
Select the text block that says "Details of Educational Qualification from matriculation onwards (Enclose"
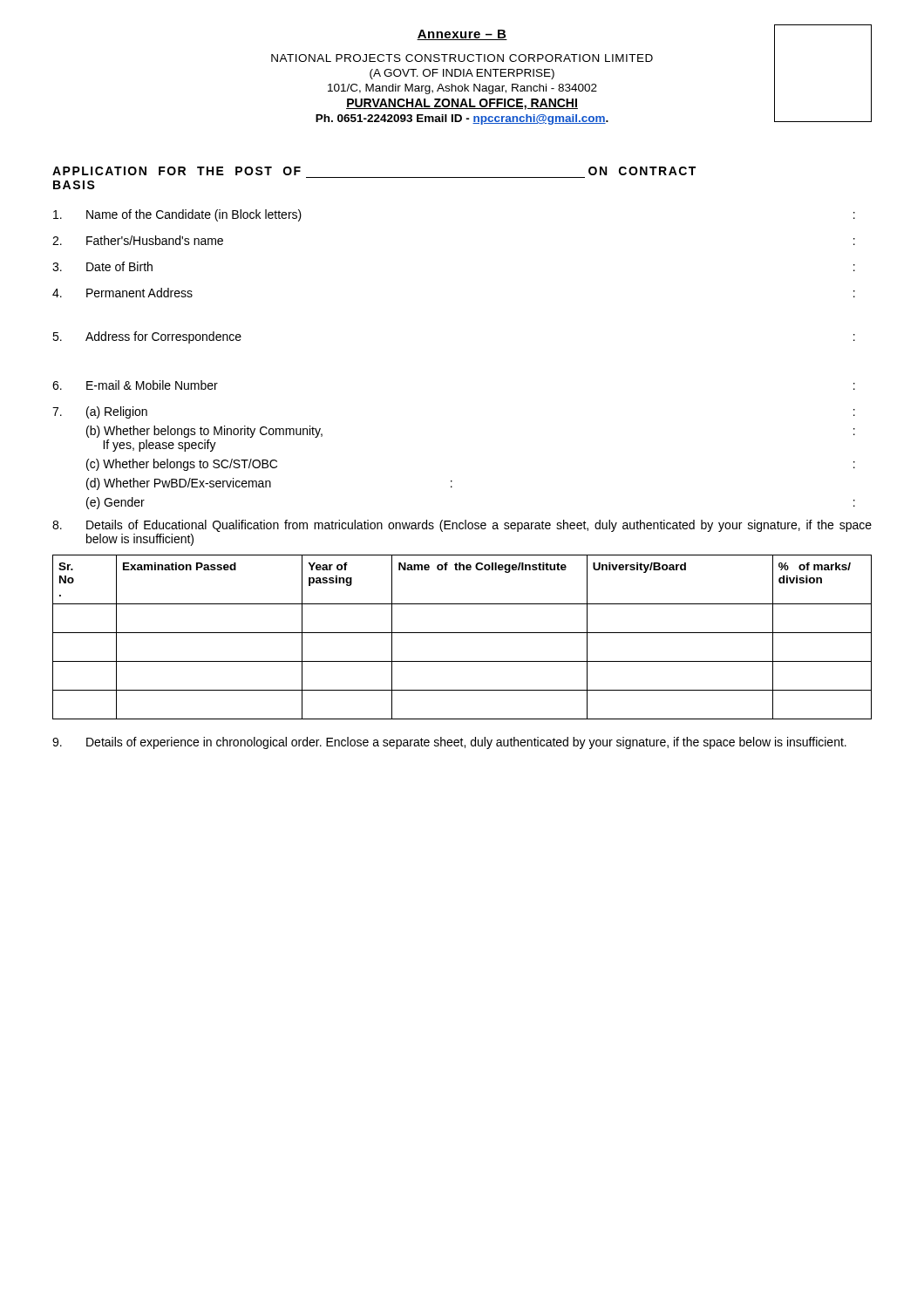(462, 532)
